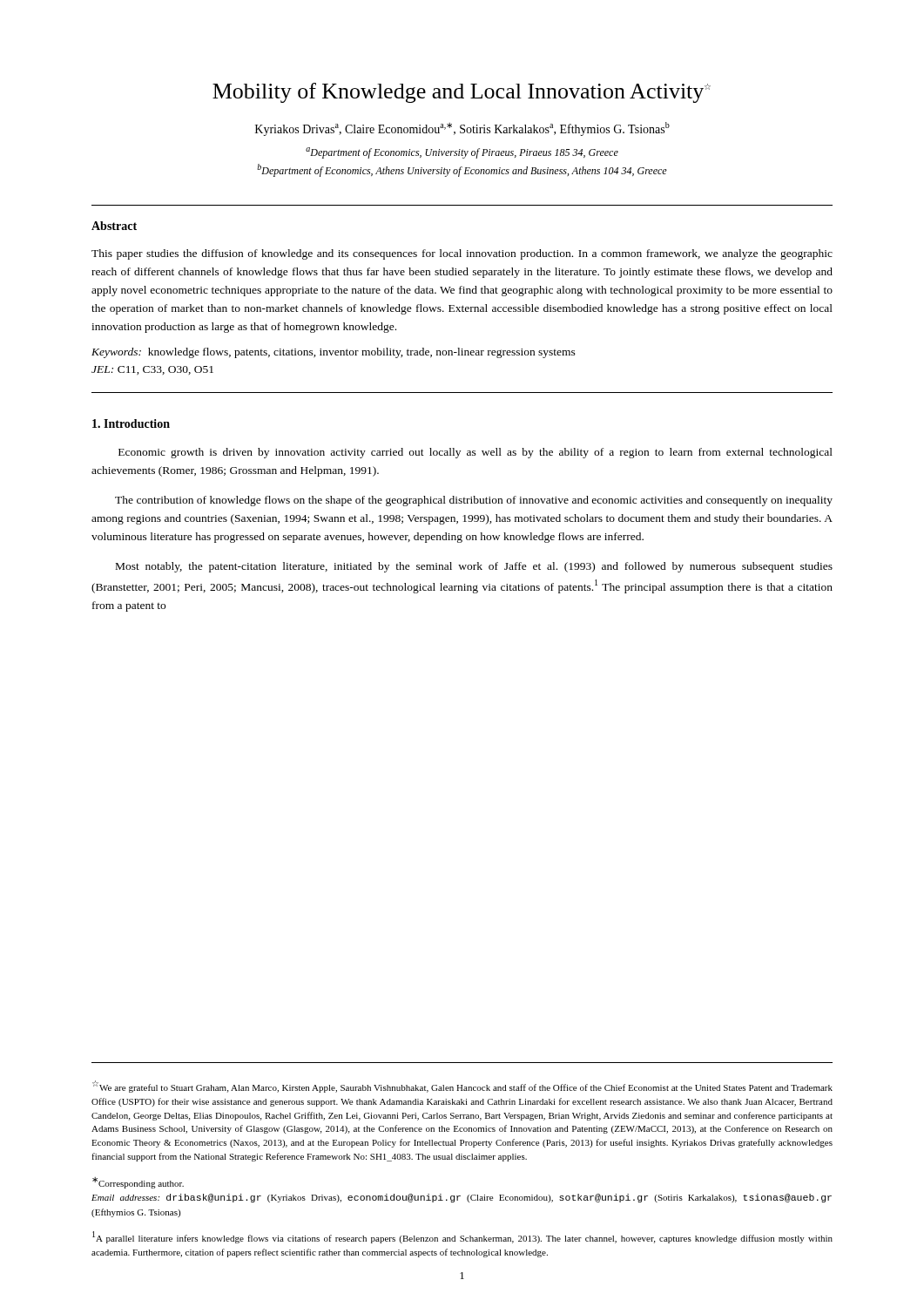This screenshot has height=1307, width=924.
Task: Point to the region starting "The contribution of knowledge flows on the"
Action: tap(462, 518)
